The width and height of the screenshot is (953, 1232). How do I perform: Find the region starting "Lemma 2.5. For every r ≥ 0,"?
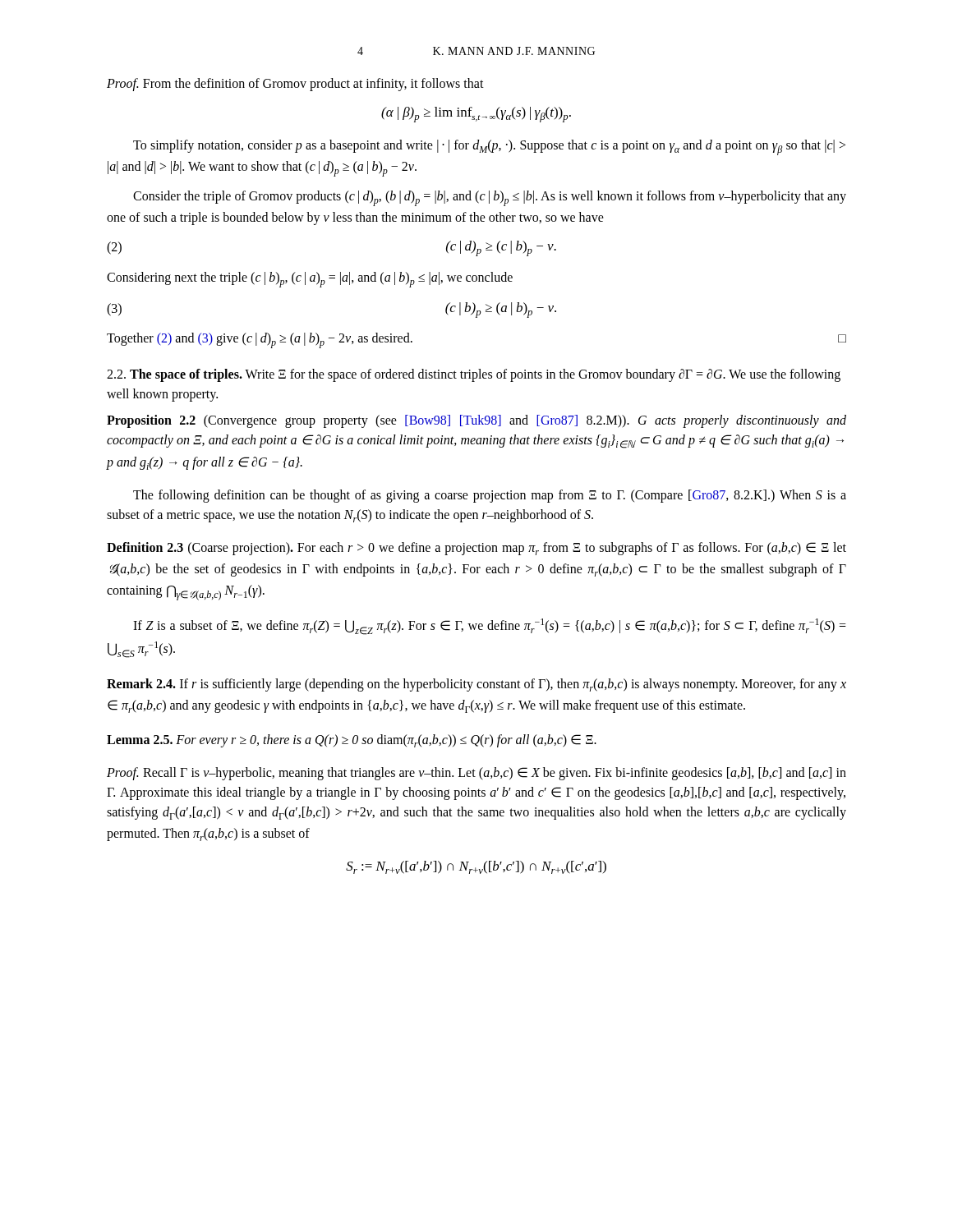[x=476, y=741]
